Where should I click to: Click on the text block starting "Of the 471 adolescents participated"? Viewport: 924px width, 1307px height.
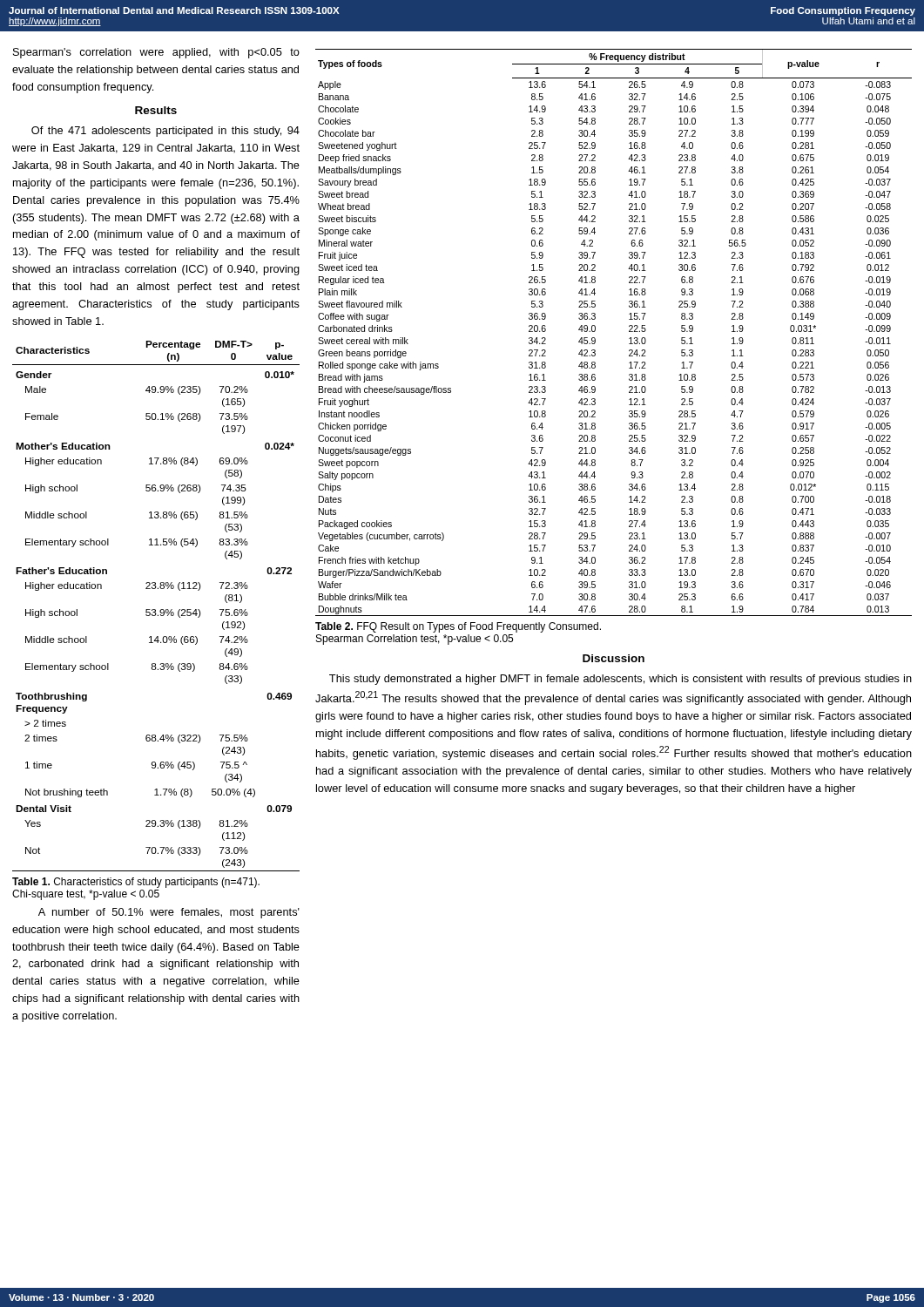156,226
